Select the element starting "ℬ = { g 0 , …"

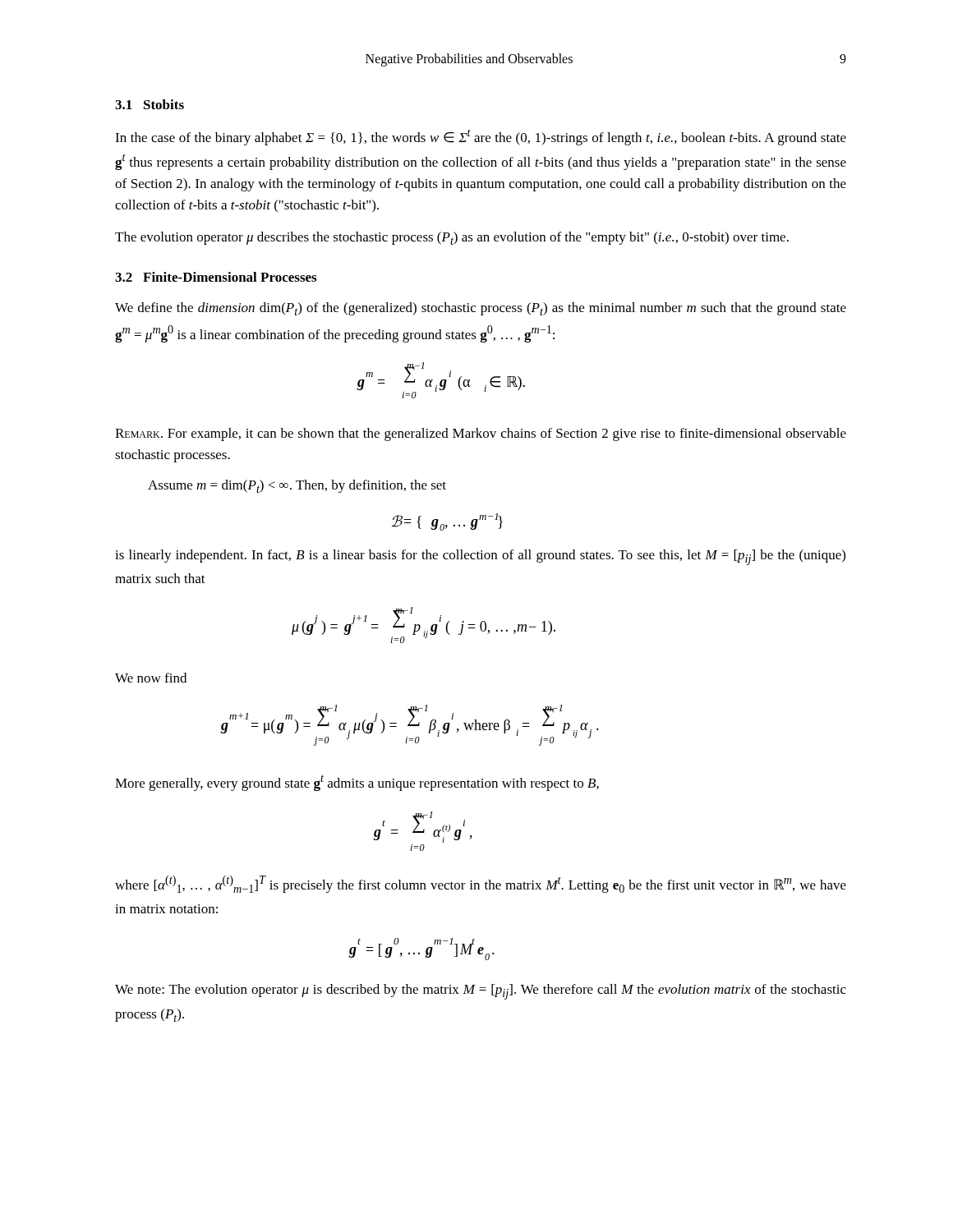(x=481, y=521)
